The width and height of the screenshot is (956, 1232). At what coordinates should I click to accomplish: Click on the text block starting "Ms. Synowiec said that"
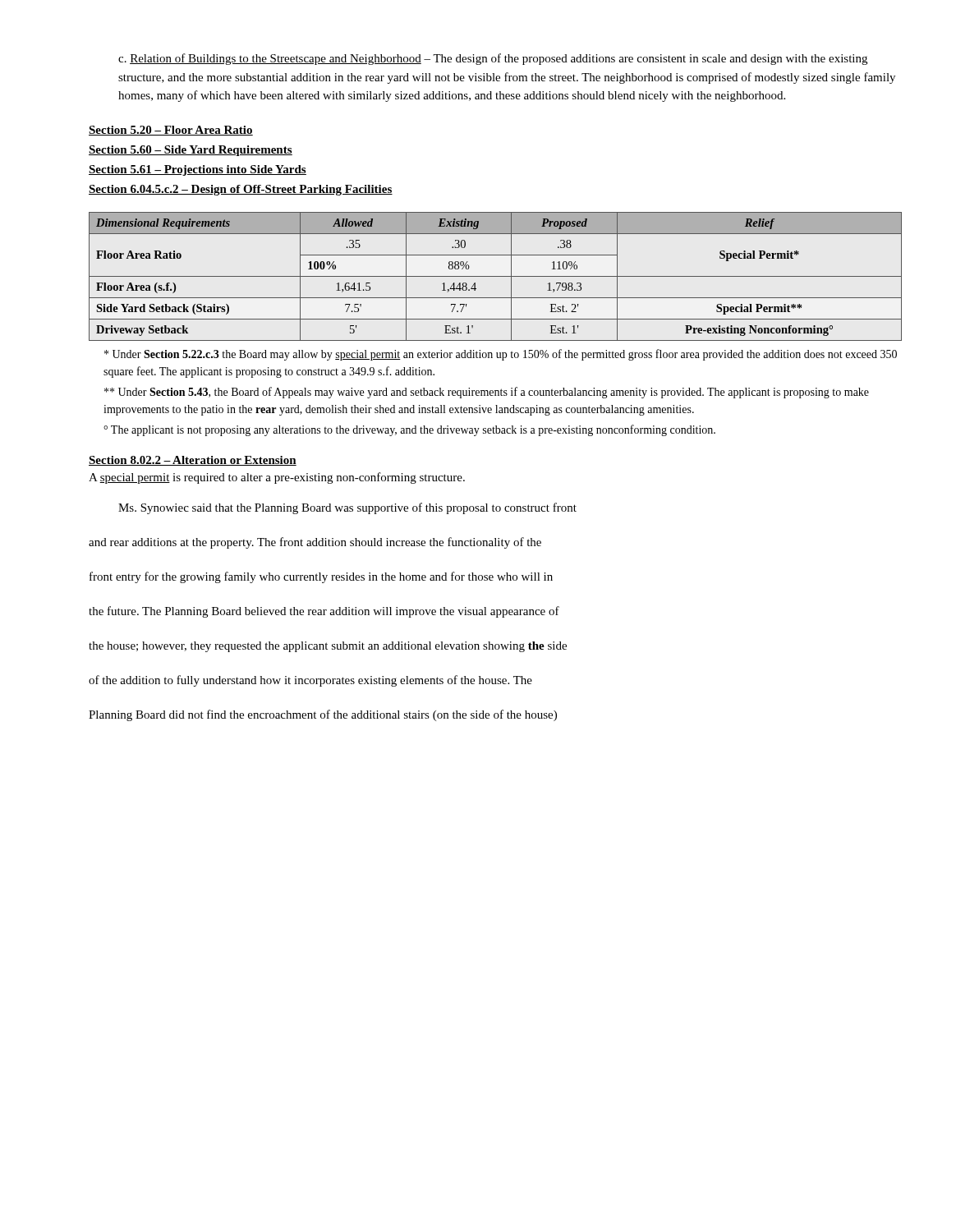(x=495, y=611)
